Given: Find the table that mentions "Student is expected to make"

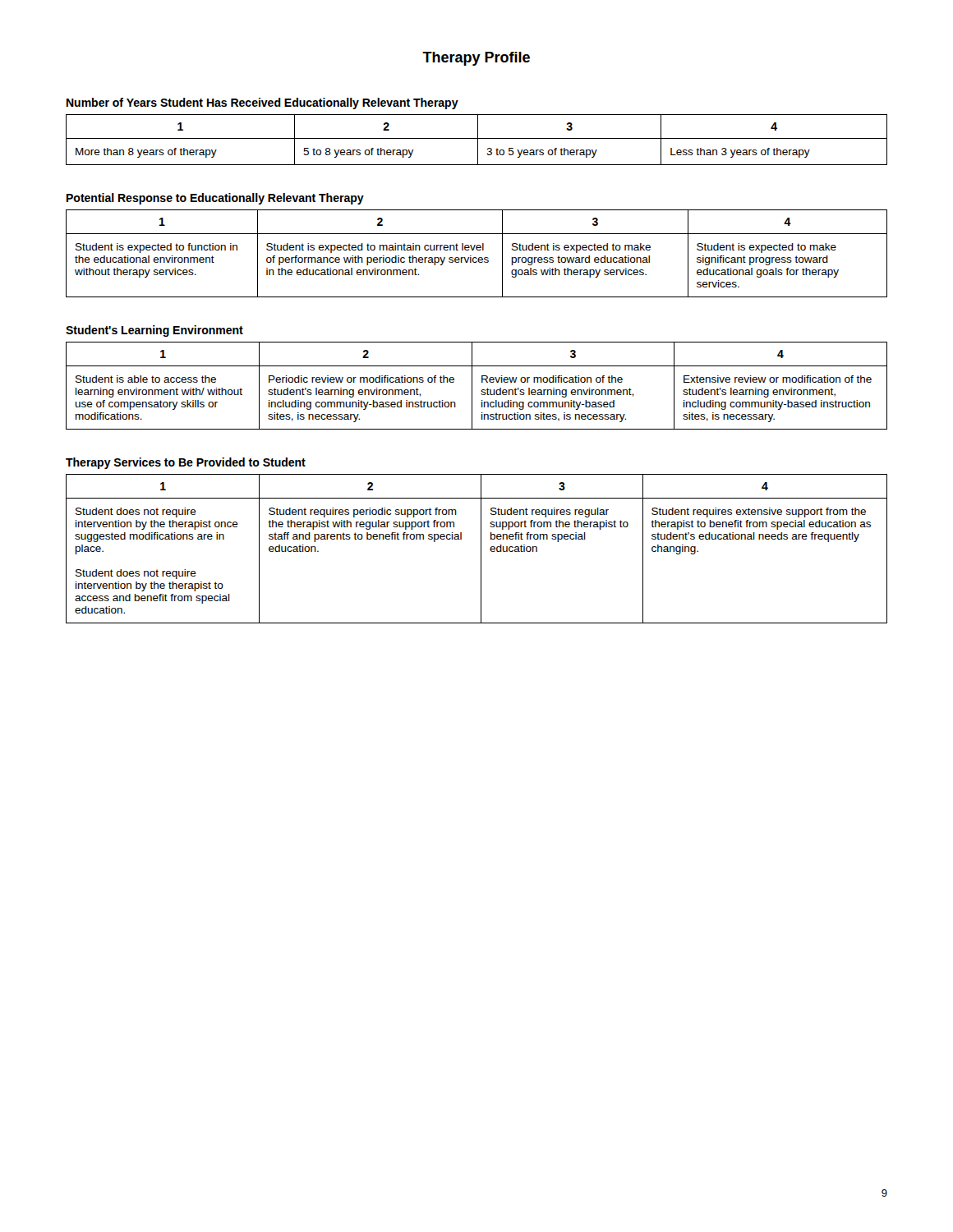Looking at the screenshot, I should click(x=476, y=253).
